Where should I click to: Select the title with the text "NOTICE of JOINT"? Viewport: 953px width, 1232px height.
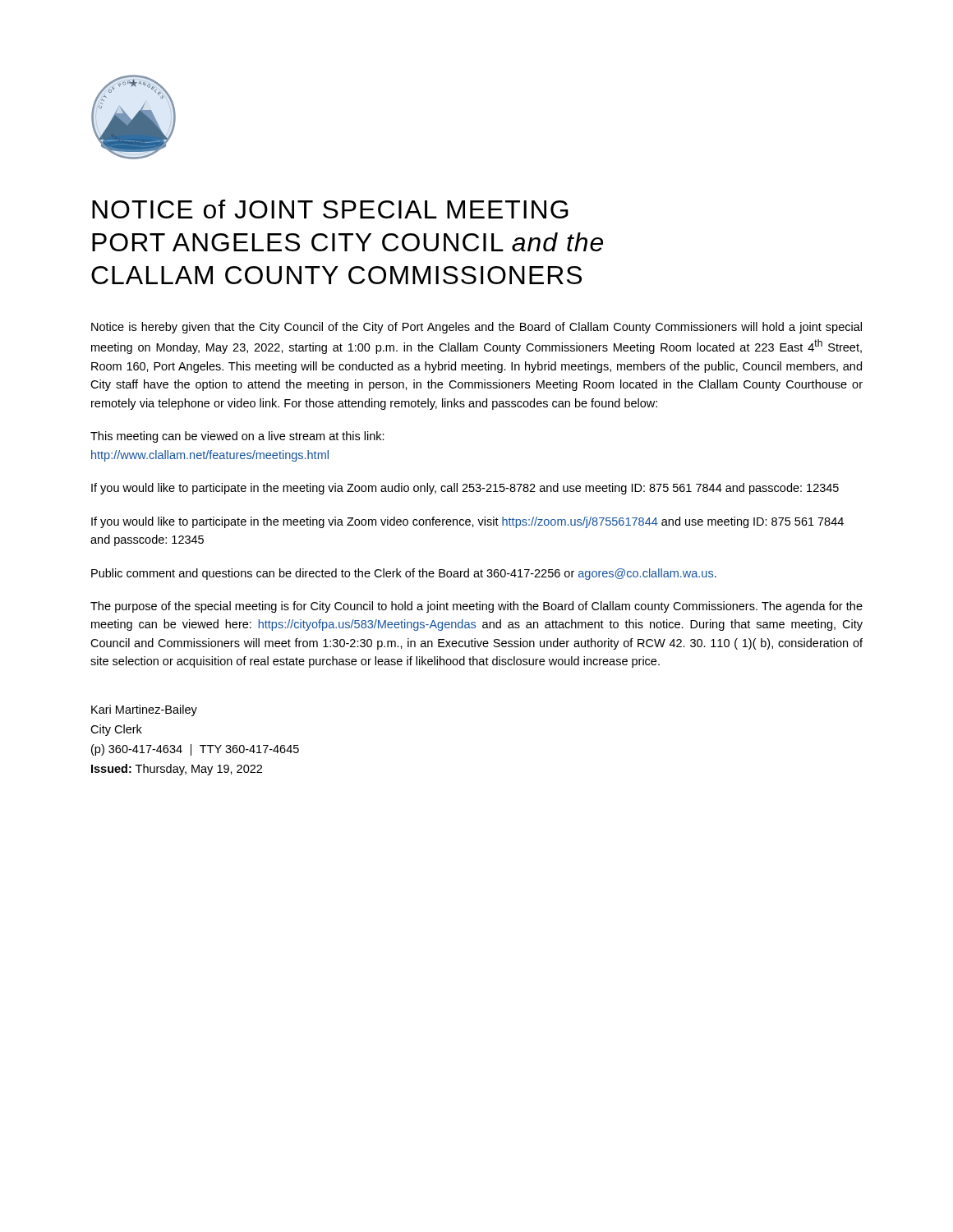(x=476, y=242)
